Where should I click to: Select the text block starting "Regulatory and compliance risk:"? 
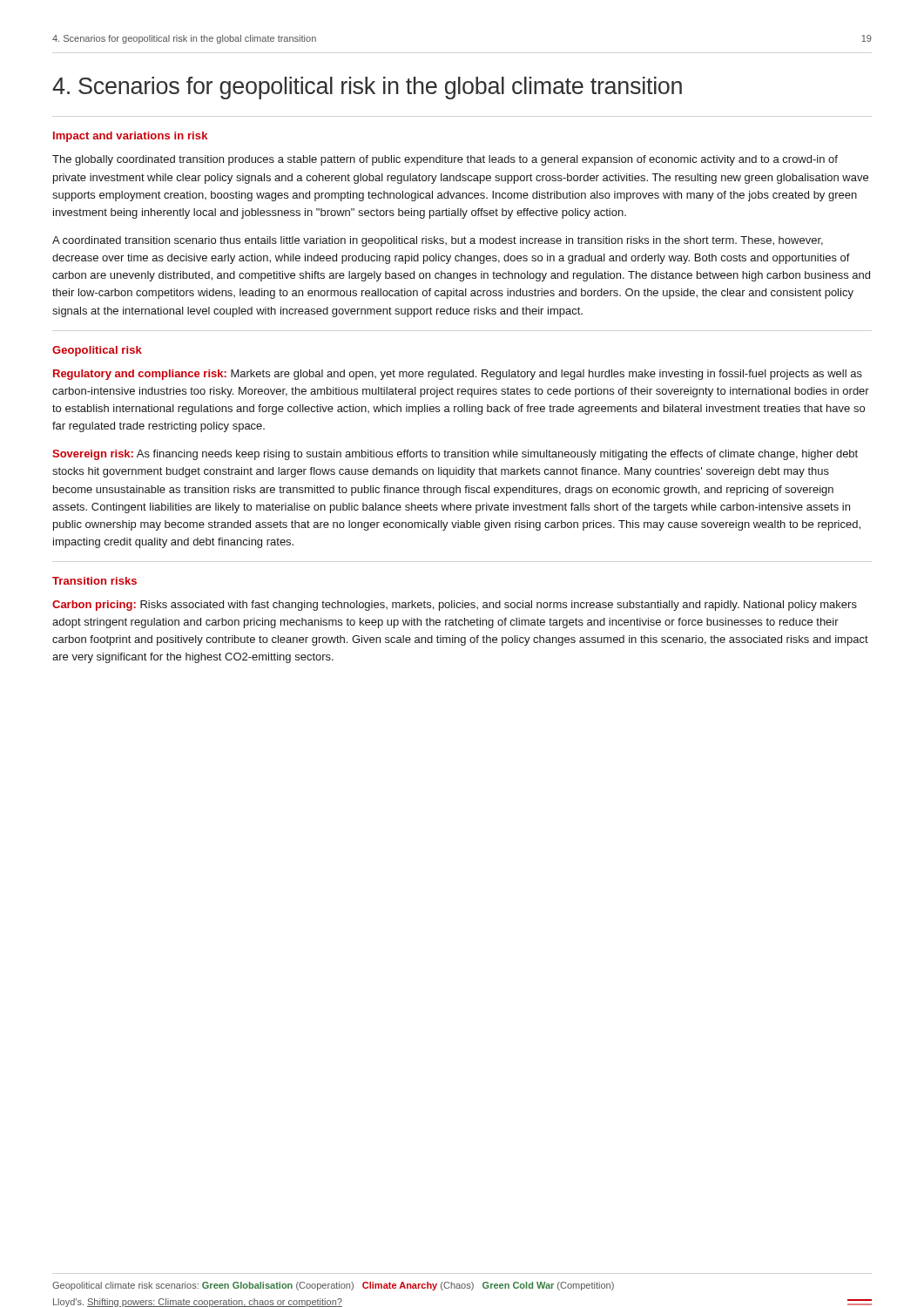pos(462,400)
